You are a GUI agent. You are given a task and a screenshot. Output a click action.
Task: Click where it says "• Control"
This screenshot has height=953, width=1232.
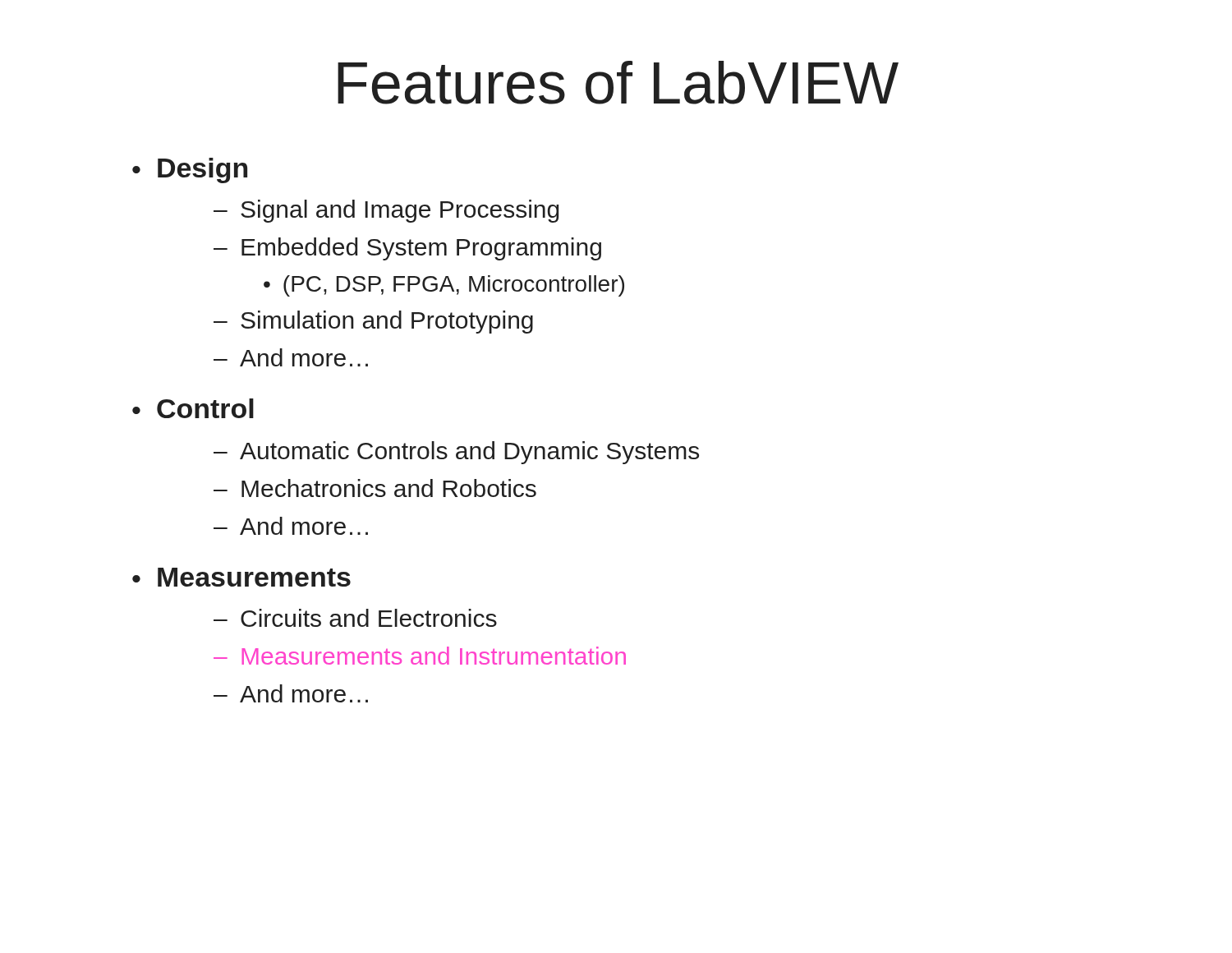[x=193, y=410]
